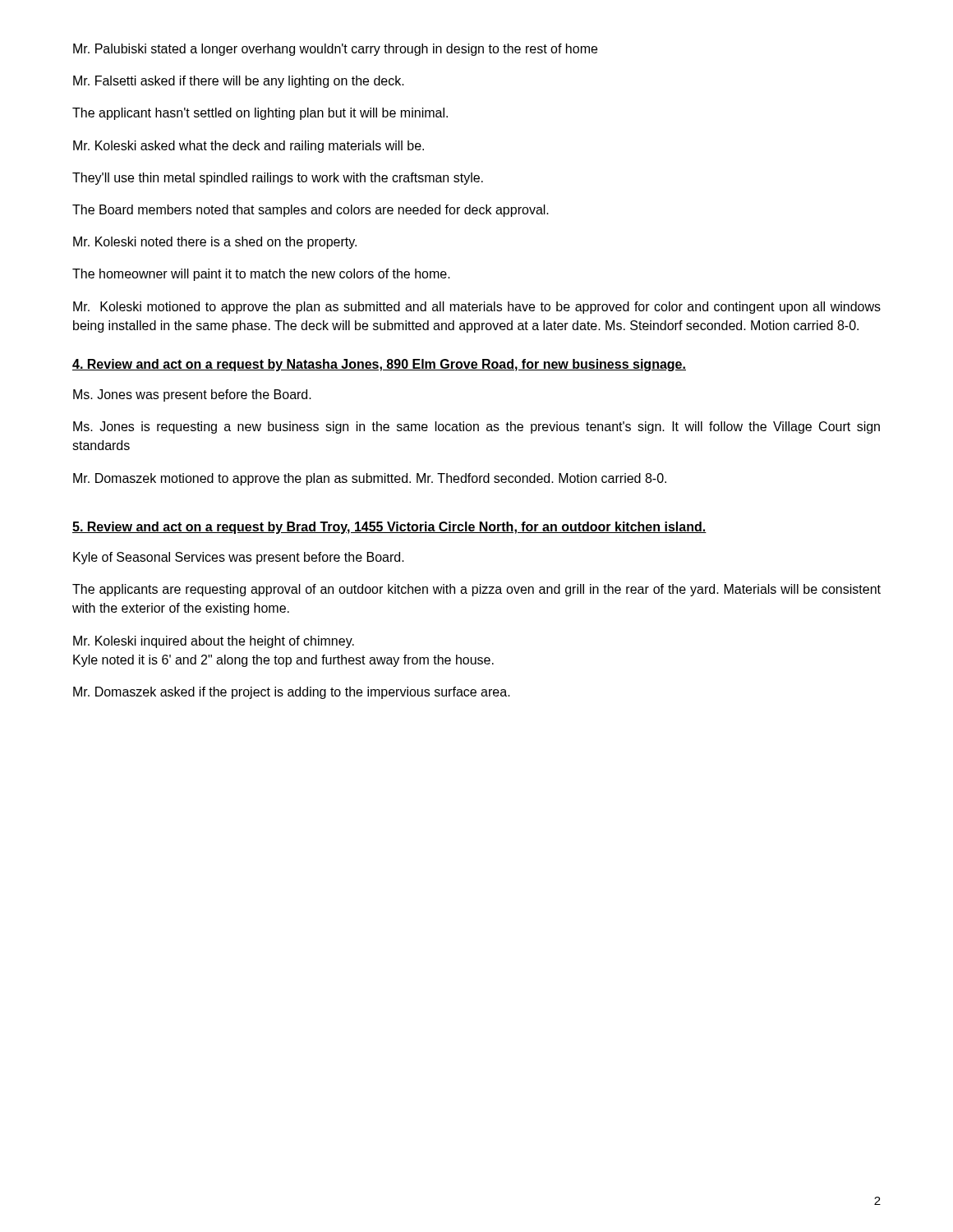
Task: Locate the text block starting "The Board members noted"
Action: click(x=311, y=210)
